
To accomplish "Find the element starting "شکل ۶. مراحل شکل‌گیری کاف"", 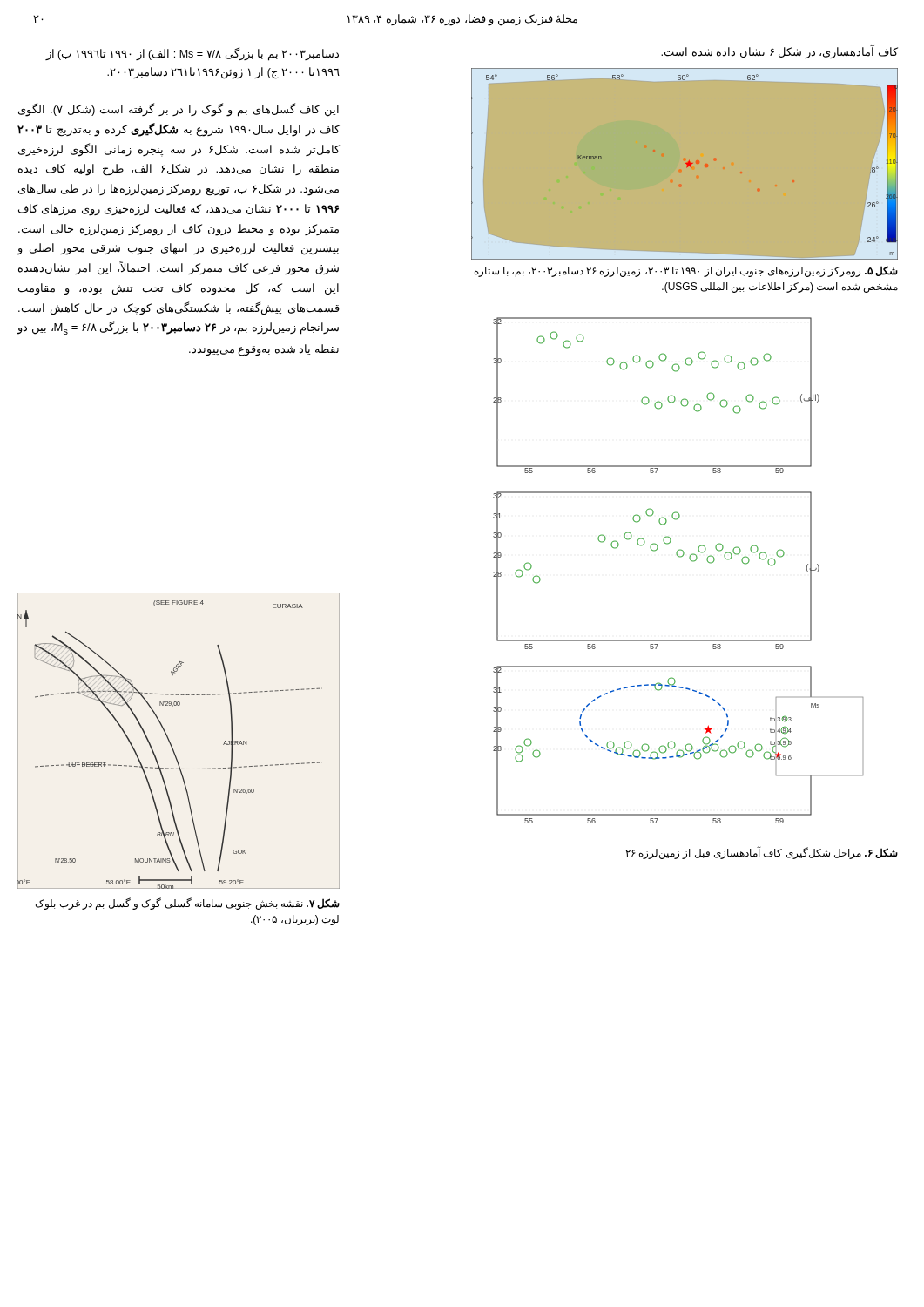I will (x=761, y=853).
